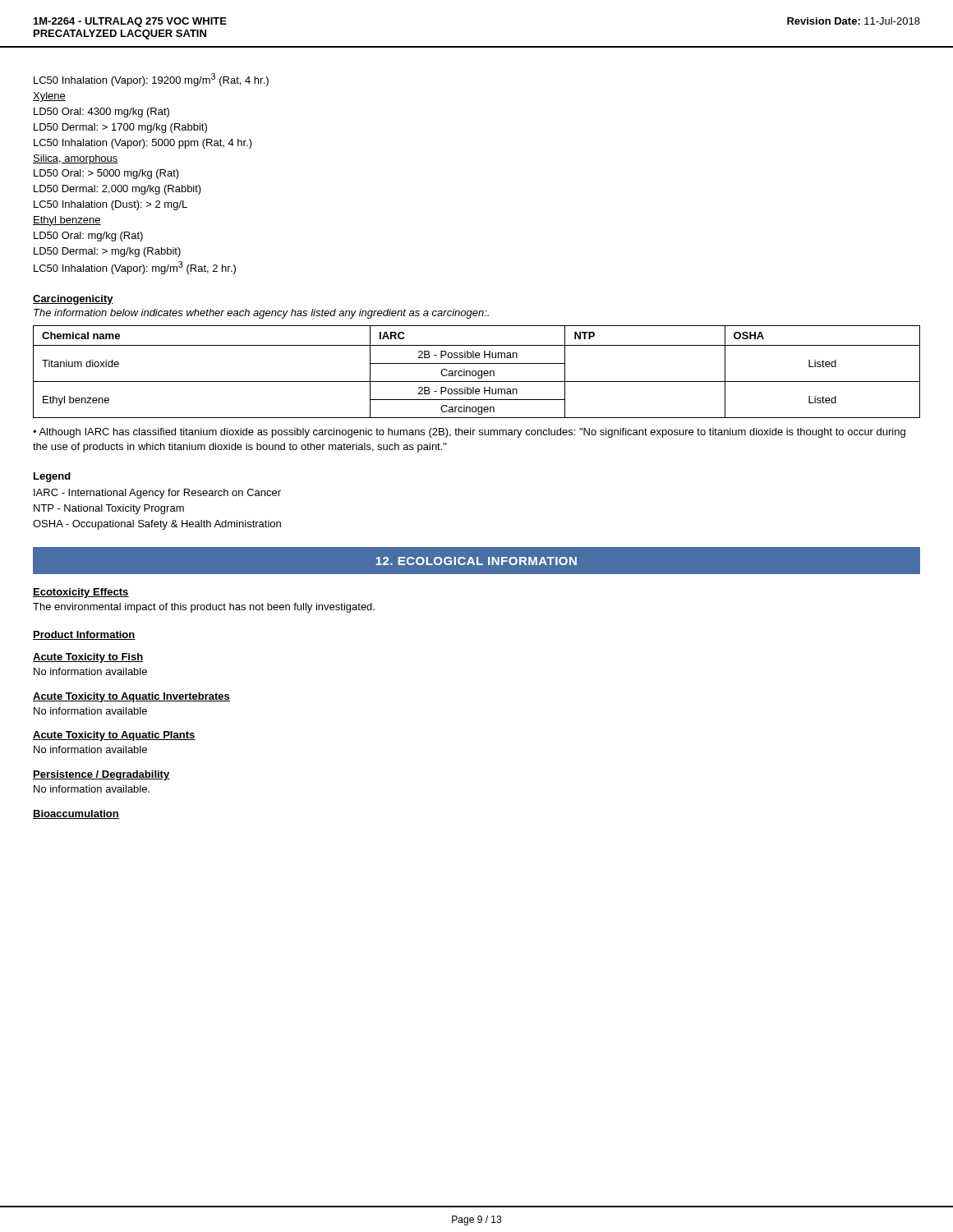Click on the element starting "12. ECOLOGICAL INFORMATION"
The width and height of the screenshot is (953, 1232).
476,560
